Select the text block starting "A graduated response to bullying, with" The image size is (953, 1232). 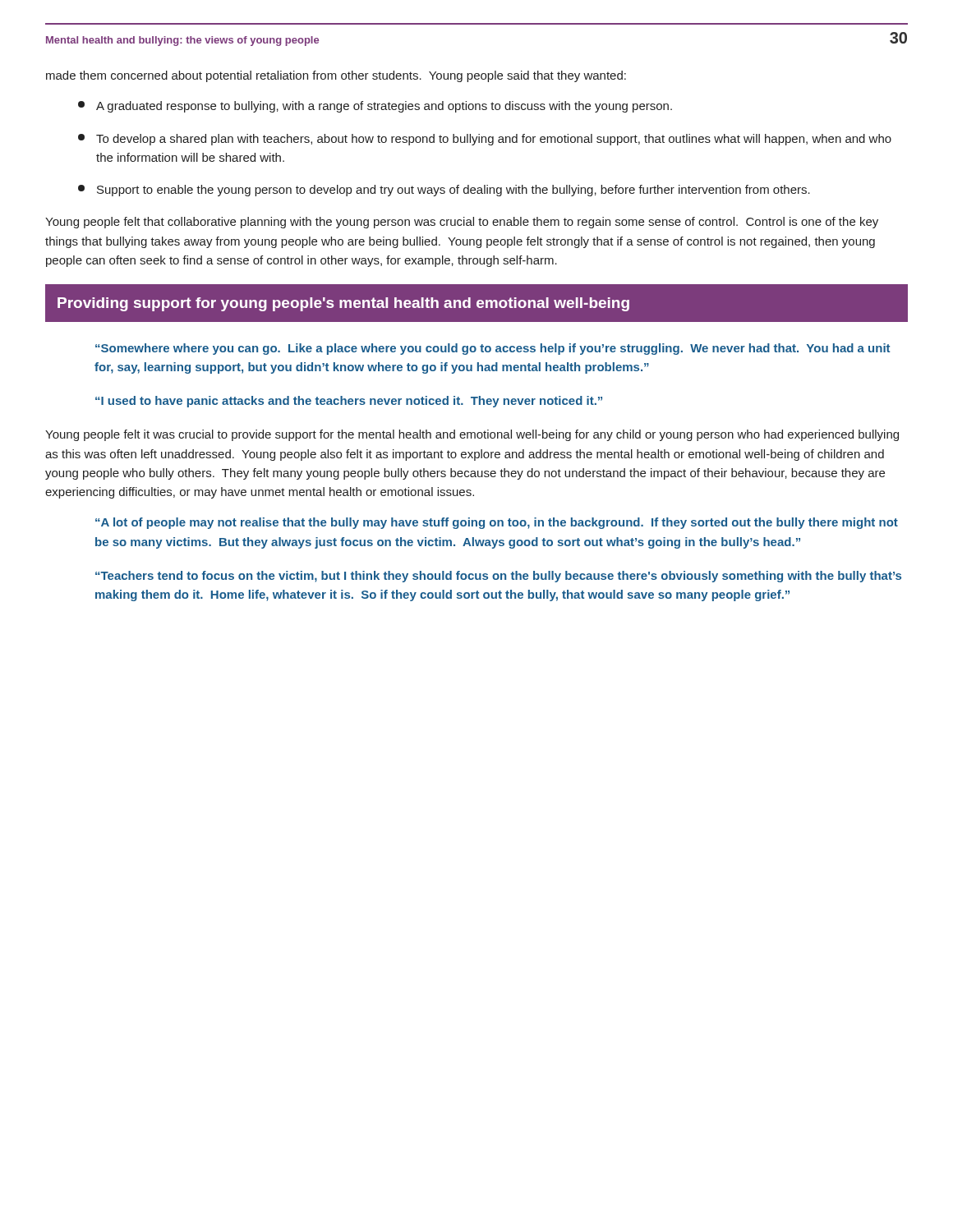(375, 106)
